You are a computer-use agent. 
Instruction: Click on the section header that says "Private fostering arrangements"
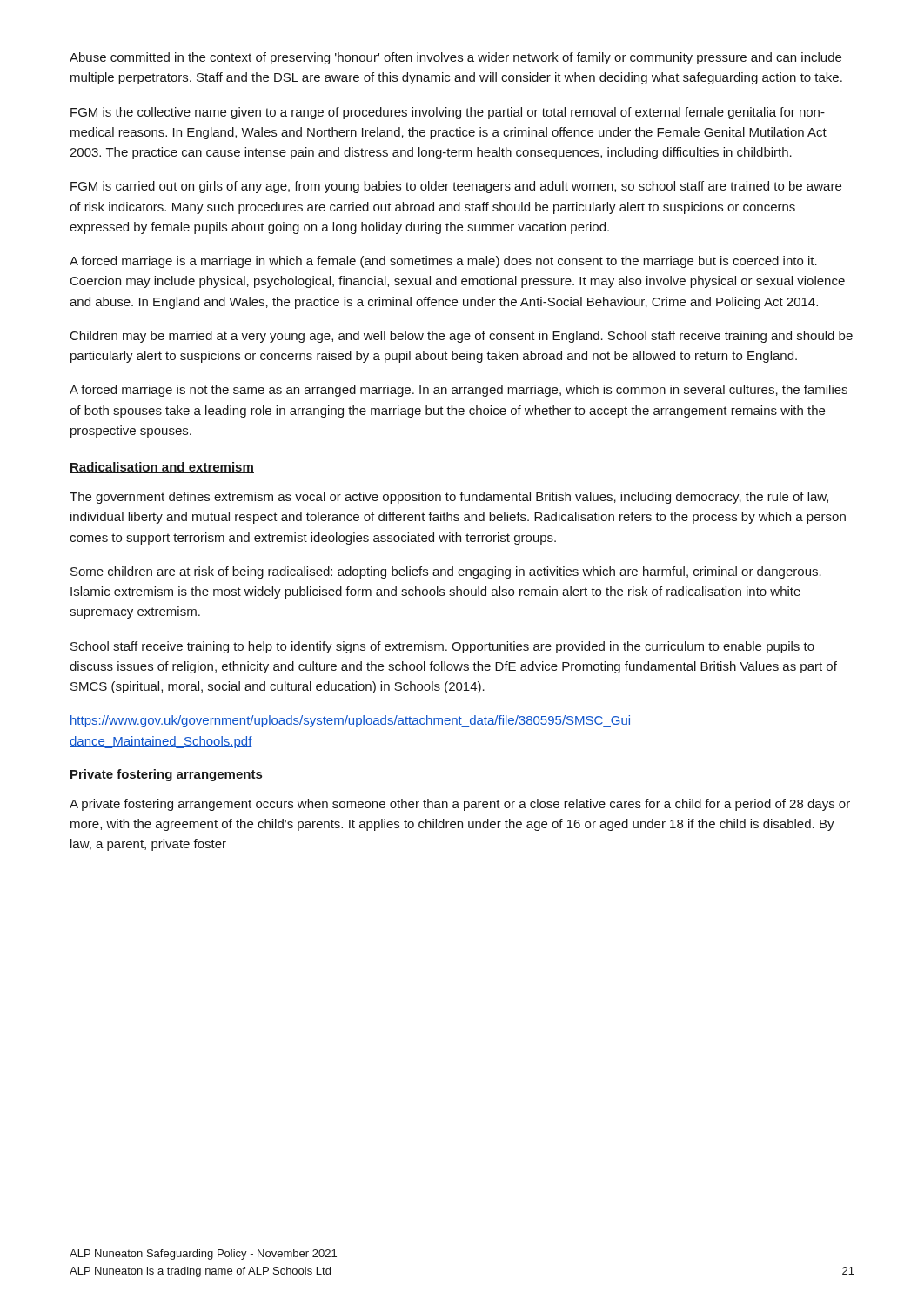[166, 774]
